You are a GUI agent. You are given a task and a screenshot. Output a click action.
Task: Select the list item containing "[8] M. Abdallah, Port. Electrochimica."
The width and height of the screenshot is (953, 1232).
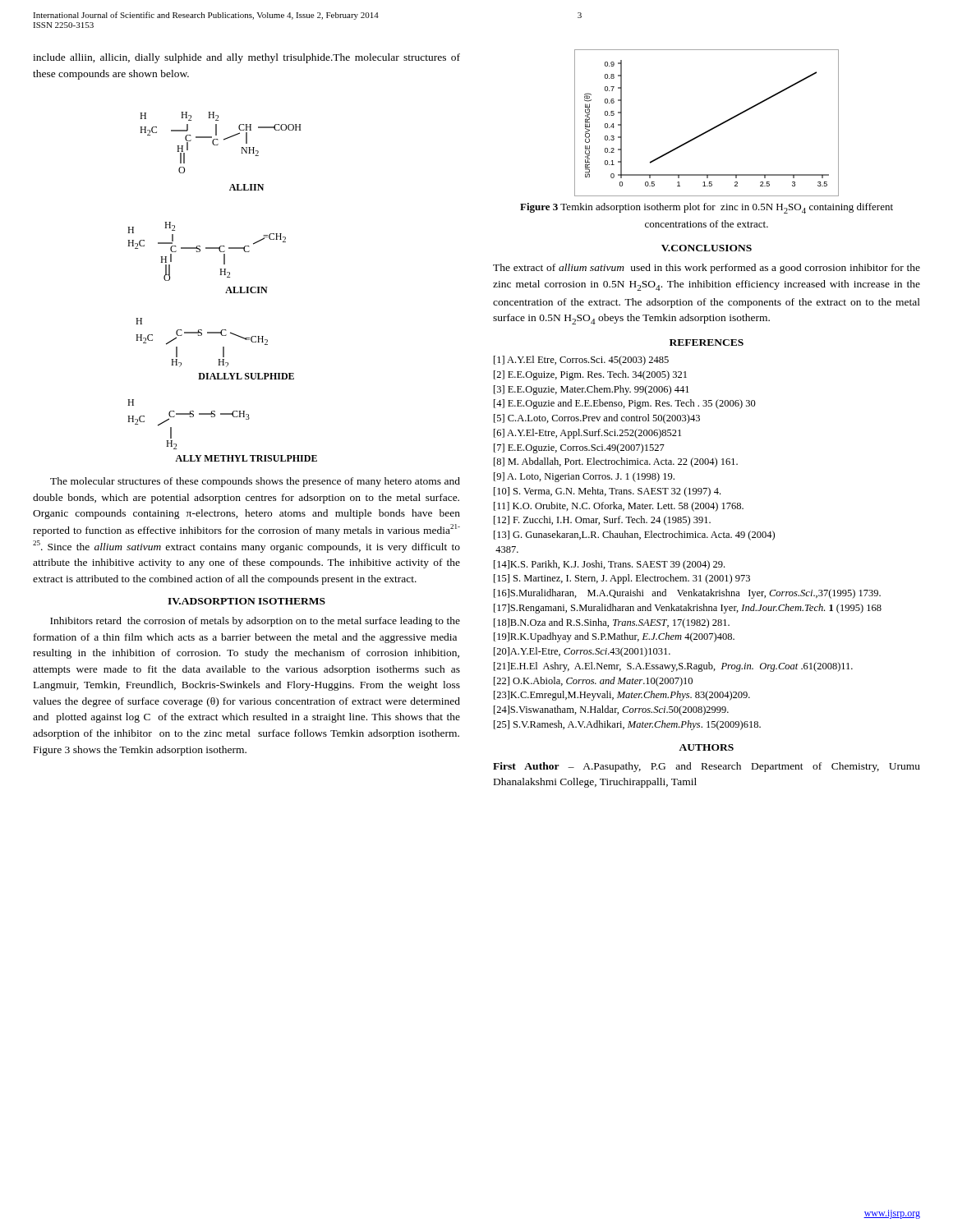[x=616, y=462]
